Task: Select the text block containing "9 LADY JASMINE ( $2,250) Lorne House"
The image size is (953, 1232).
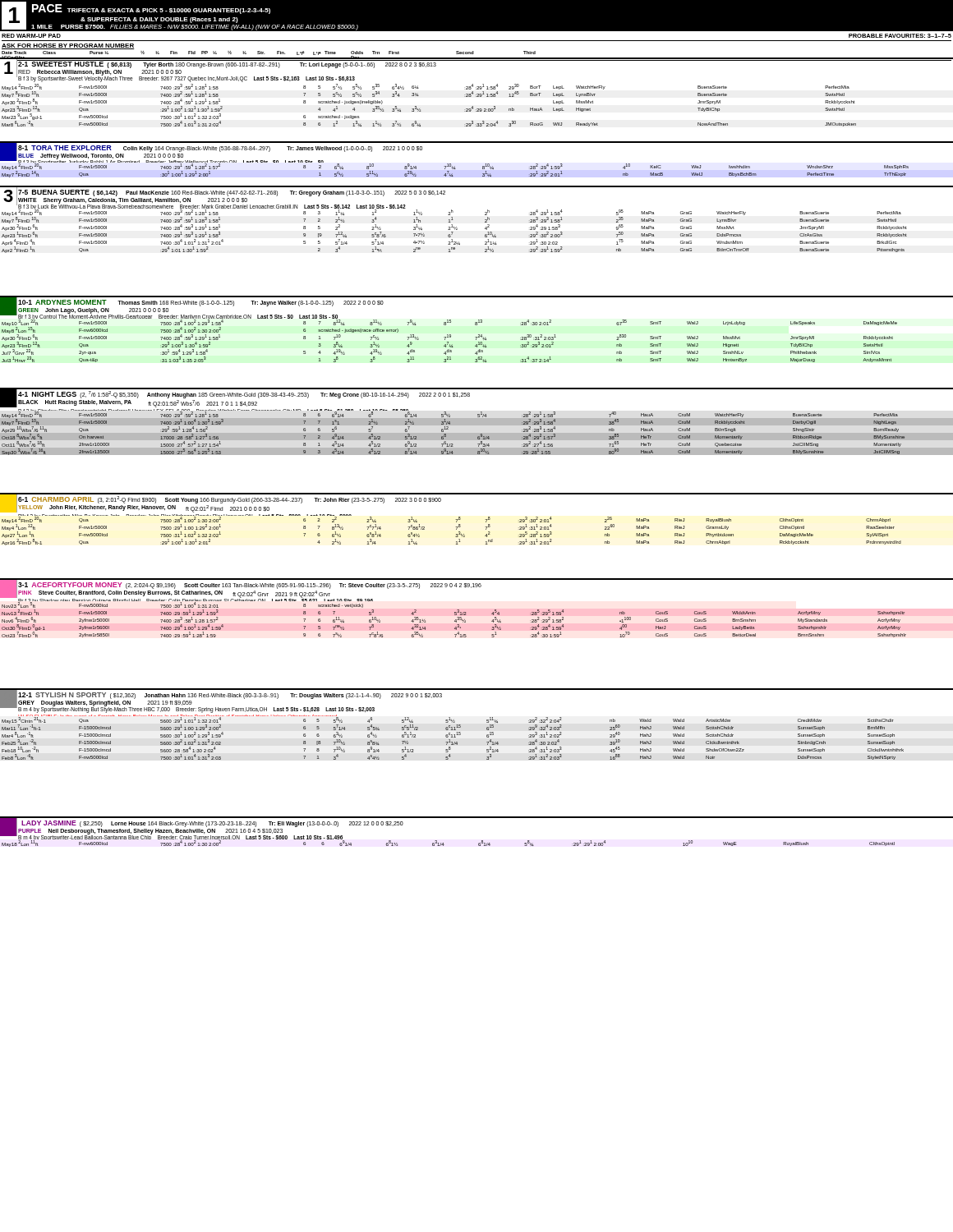Action: pos(476,817)
